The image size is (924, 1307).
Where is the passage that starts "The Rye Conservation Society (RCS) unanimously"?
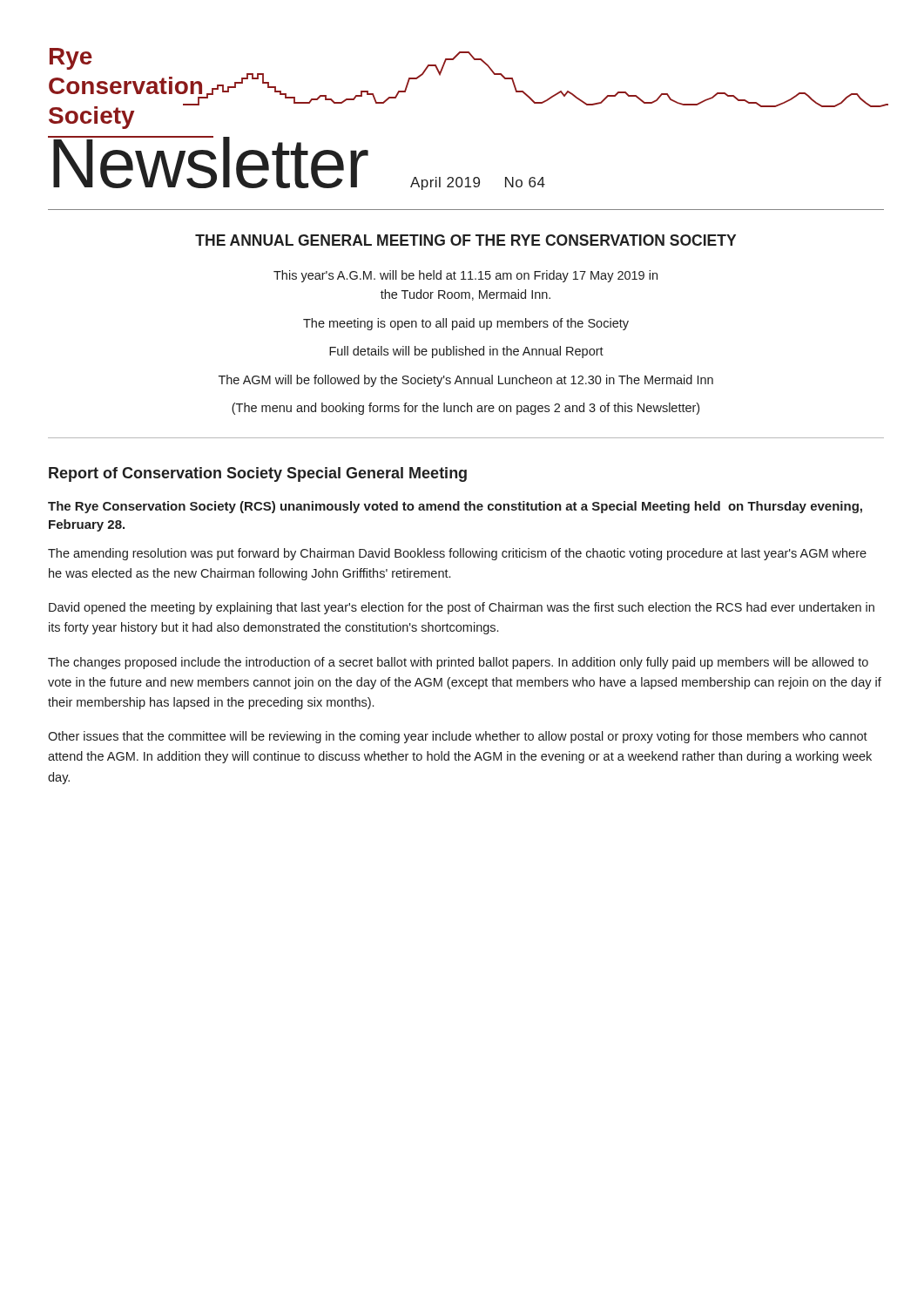(x=466, y=515)
